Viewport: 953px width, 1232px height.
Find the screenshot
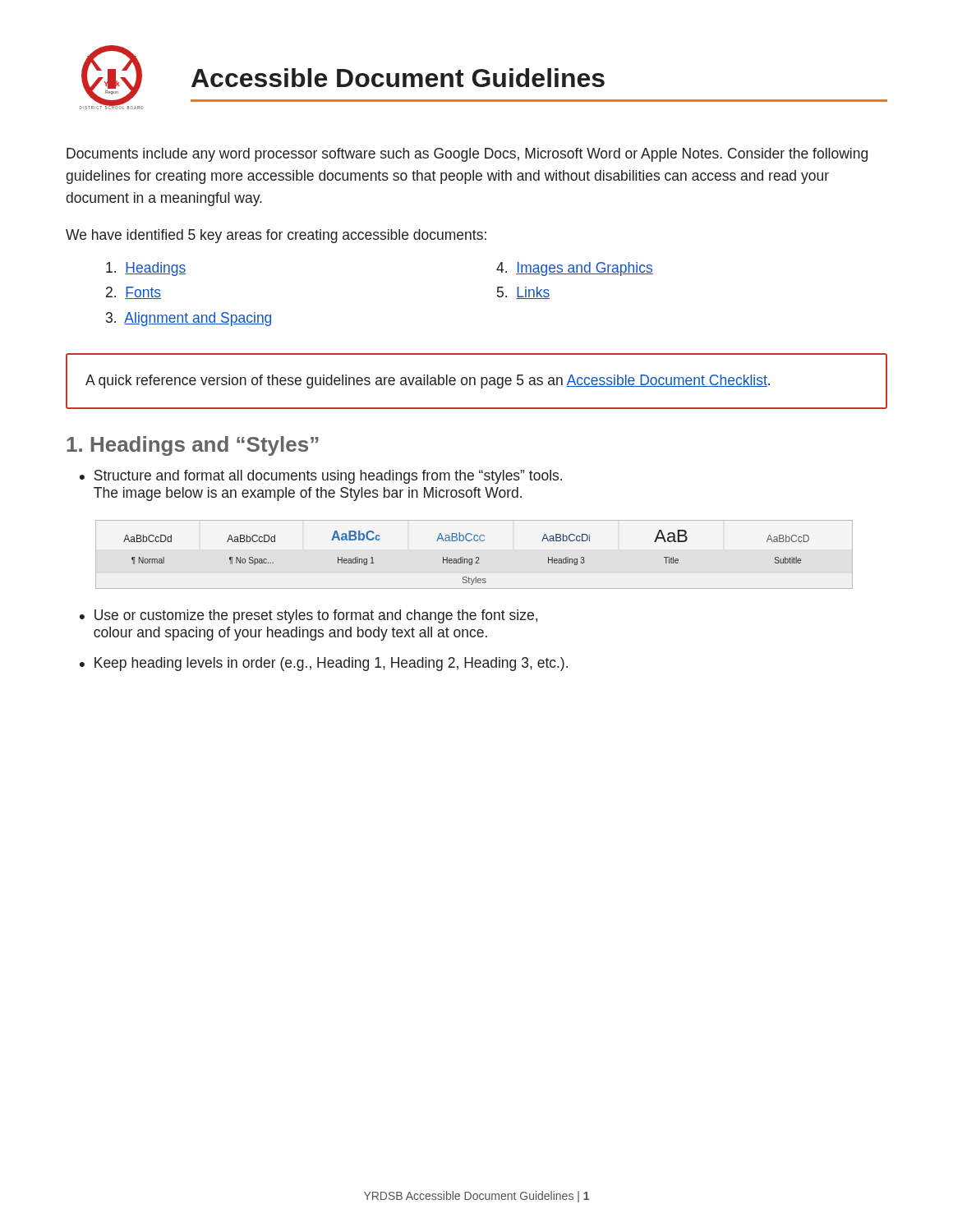[x=474, y=554]
